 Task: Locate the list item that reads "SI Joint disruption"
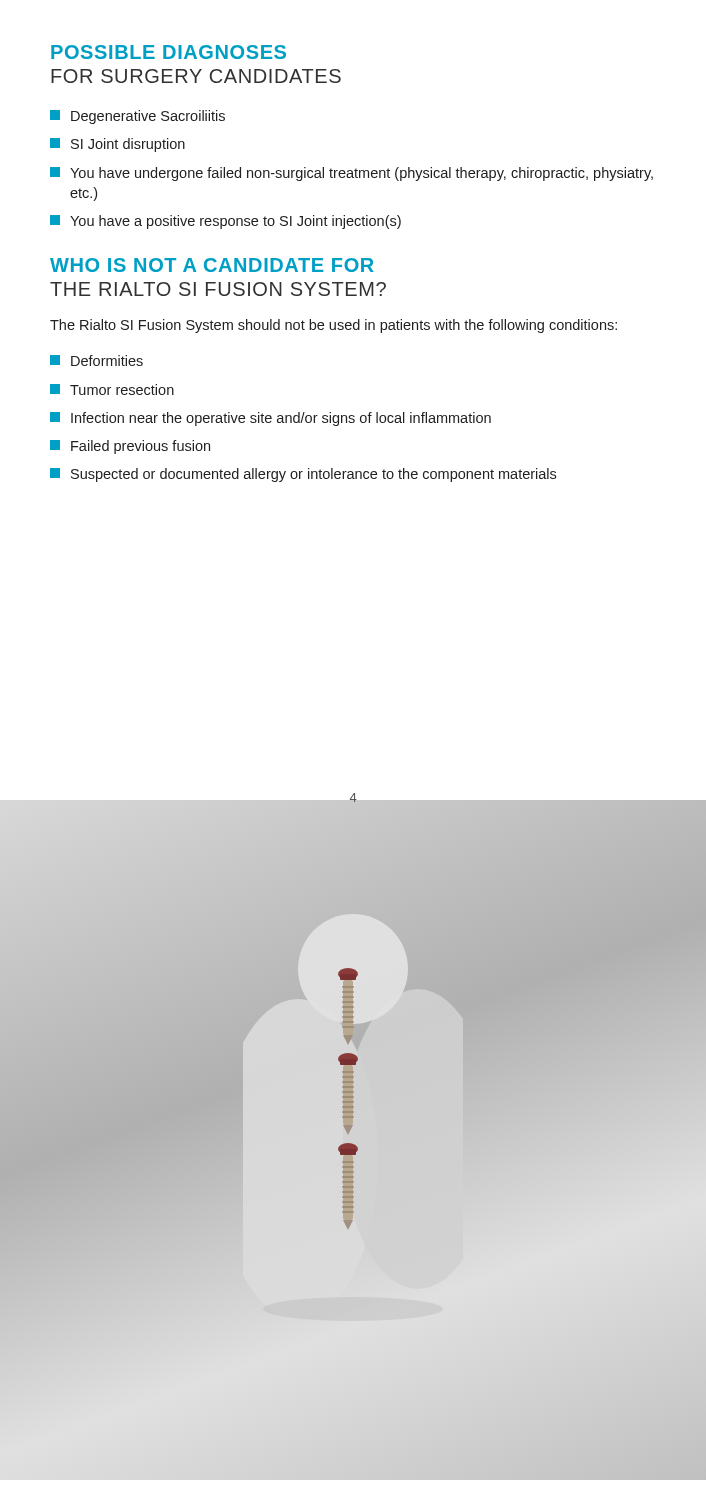point(118,144)
